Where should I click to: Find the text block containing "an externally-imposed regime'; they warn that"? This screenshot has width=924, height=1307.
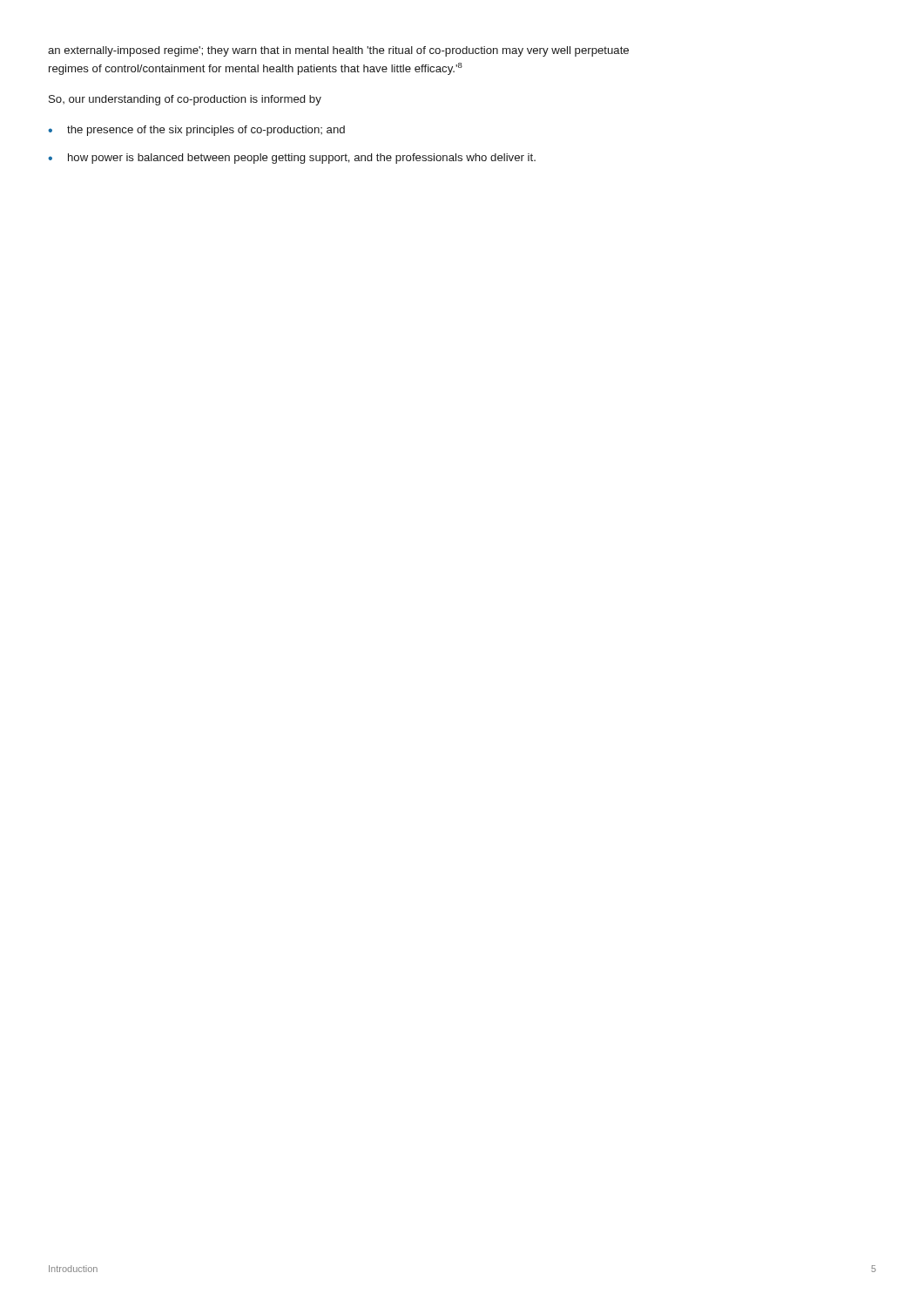pyautogui.click(x=339, y=60)
